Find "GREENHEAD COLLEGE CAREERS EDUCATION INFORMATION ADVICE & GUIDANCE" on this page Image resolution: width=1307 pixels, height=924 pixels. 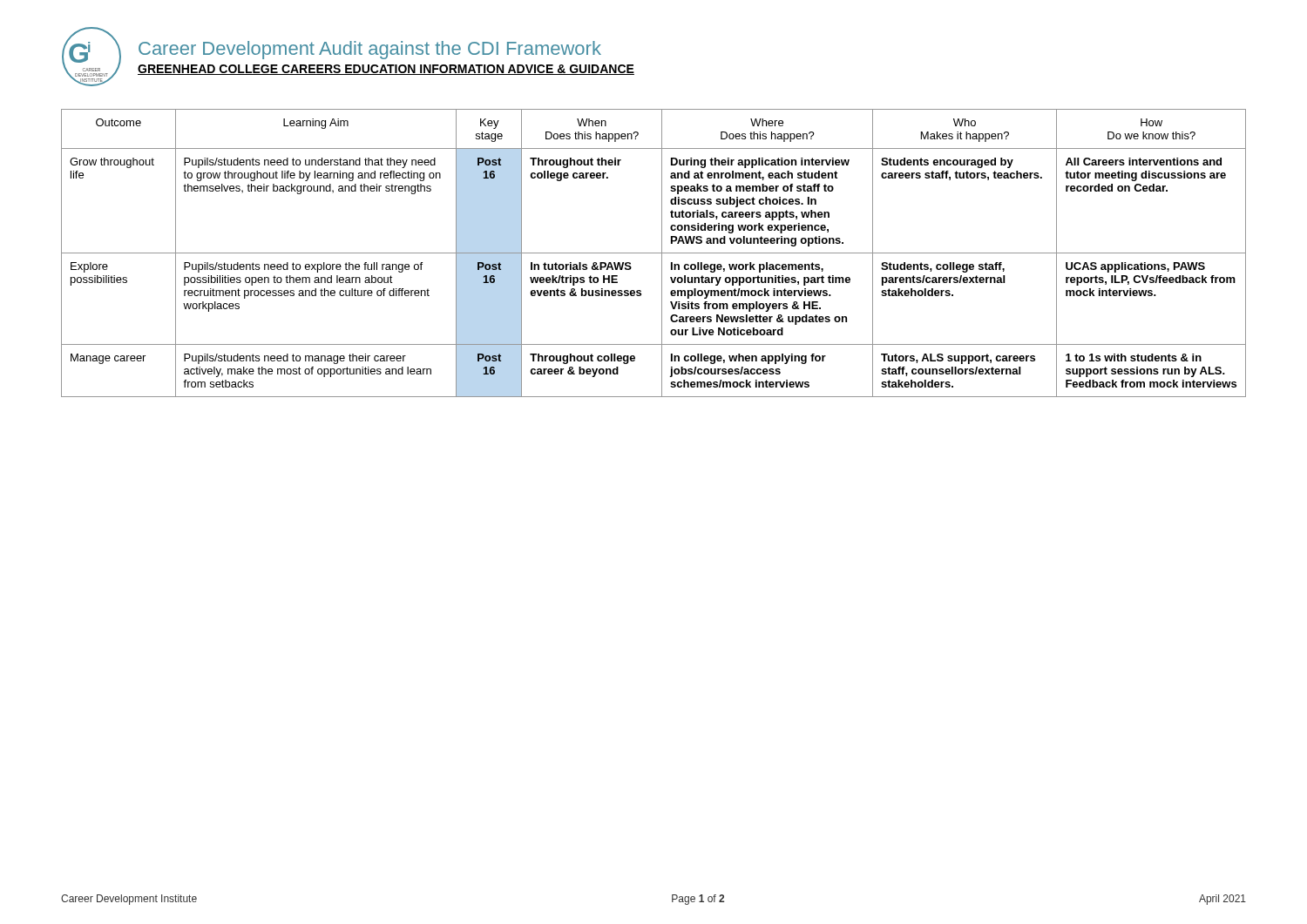click(x=386, y=69)
